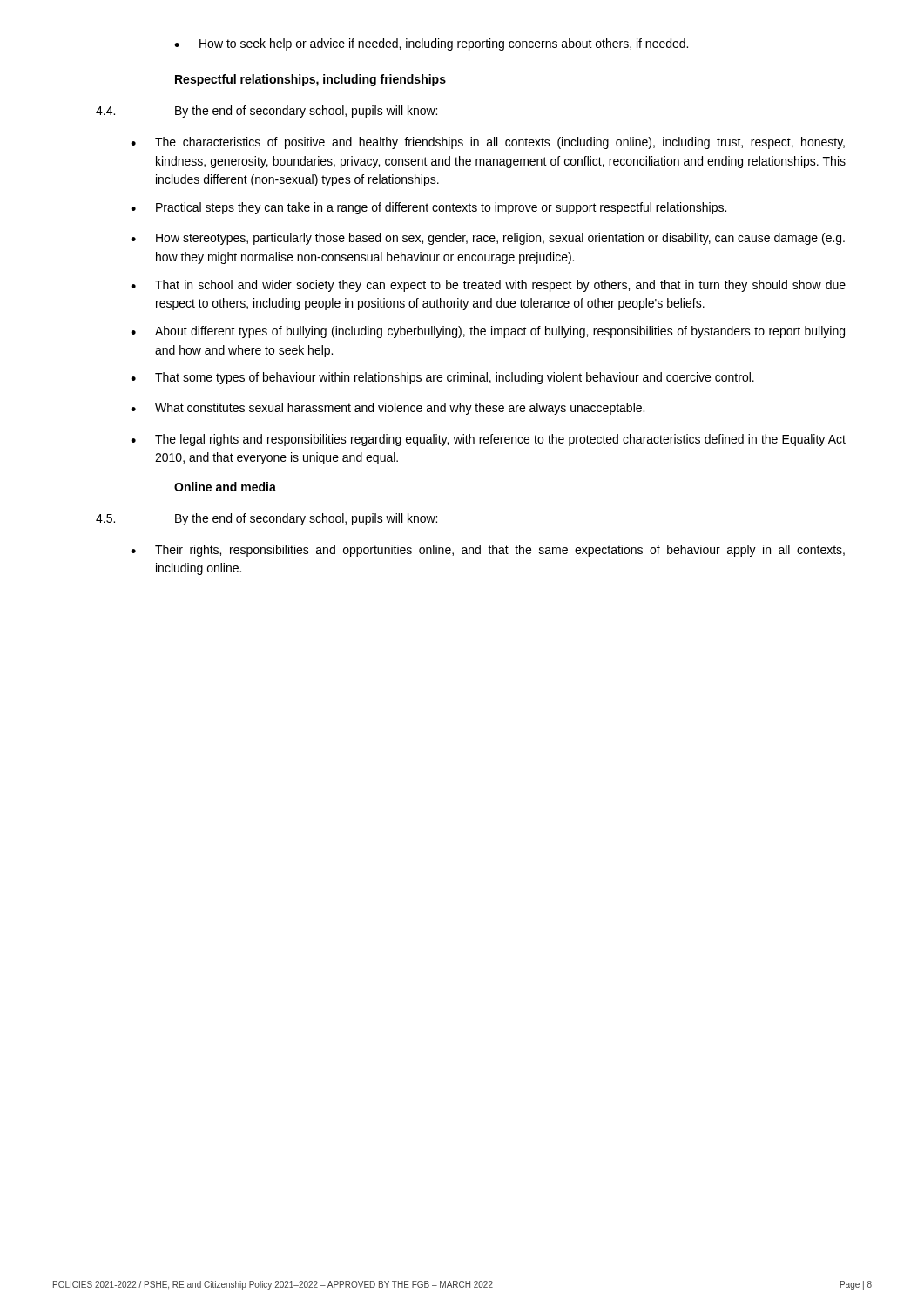Image resolution: width=924 pixels, height=1307 pixels.
Task: Point to the element starting "• What constitutes sexual harassment and violence and"
Action: pos(488,410)
